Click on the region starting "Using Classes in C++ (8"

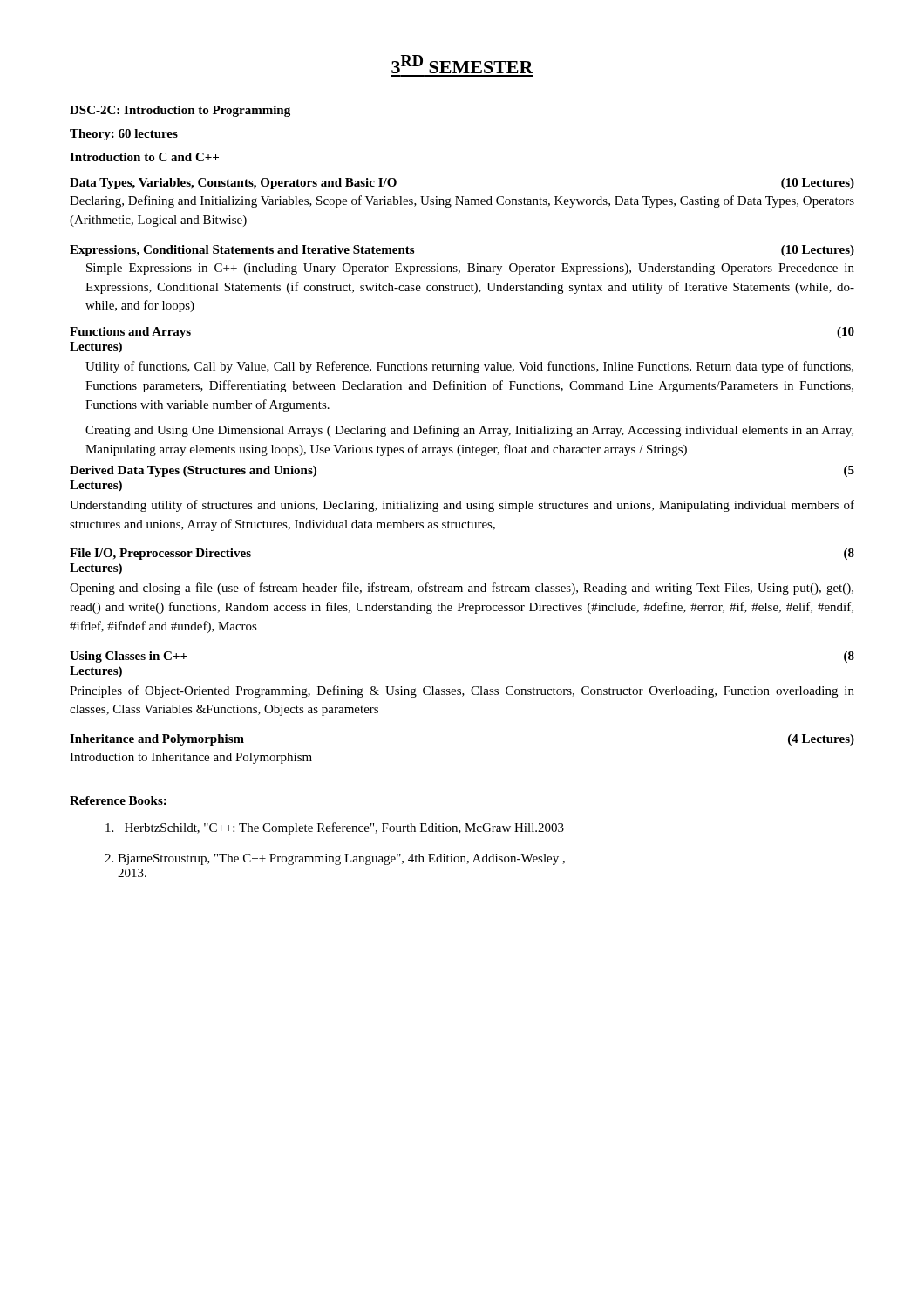pos(126,657)
